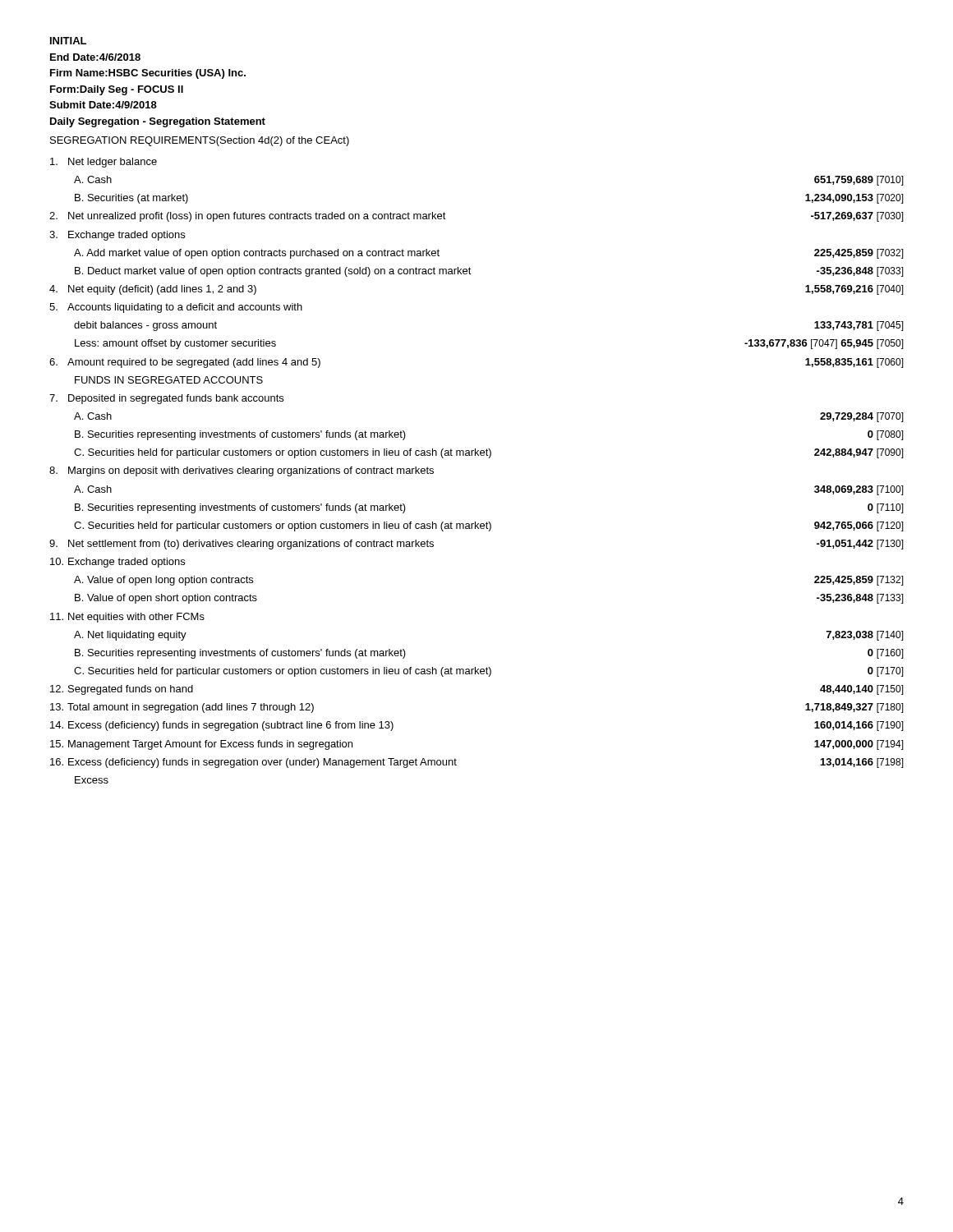Viewport: 953px width, 1232px height.
Task: Locate the block of text that opens with "10.Exchange traded options"
Action: (x=117, y=563)
